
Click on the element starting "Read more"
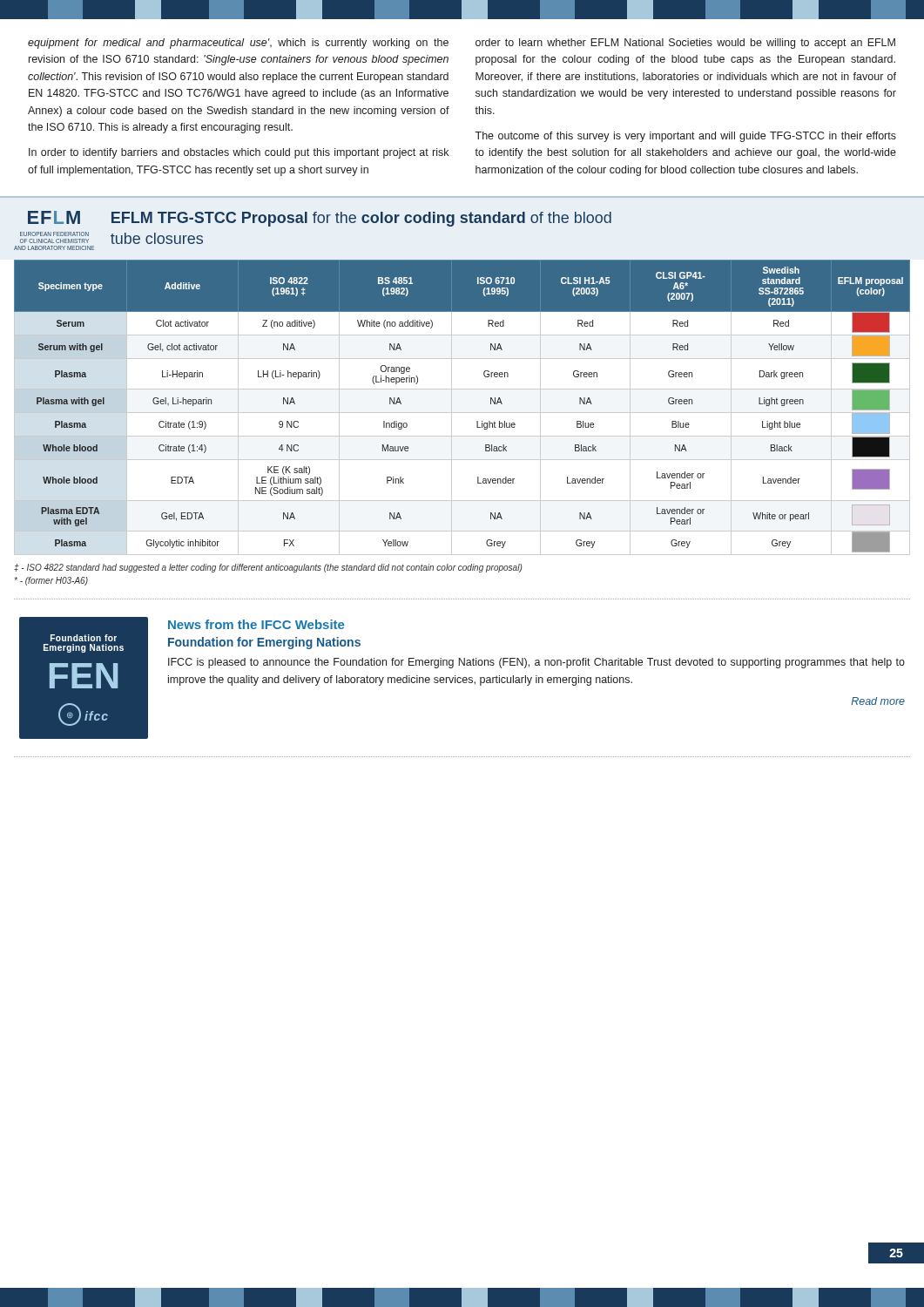tap(878, 702)
